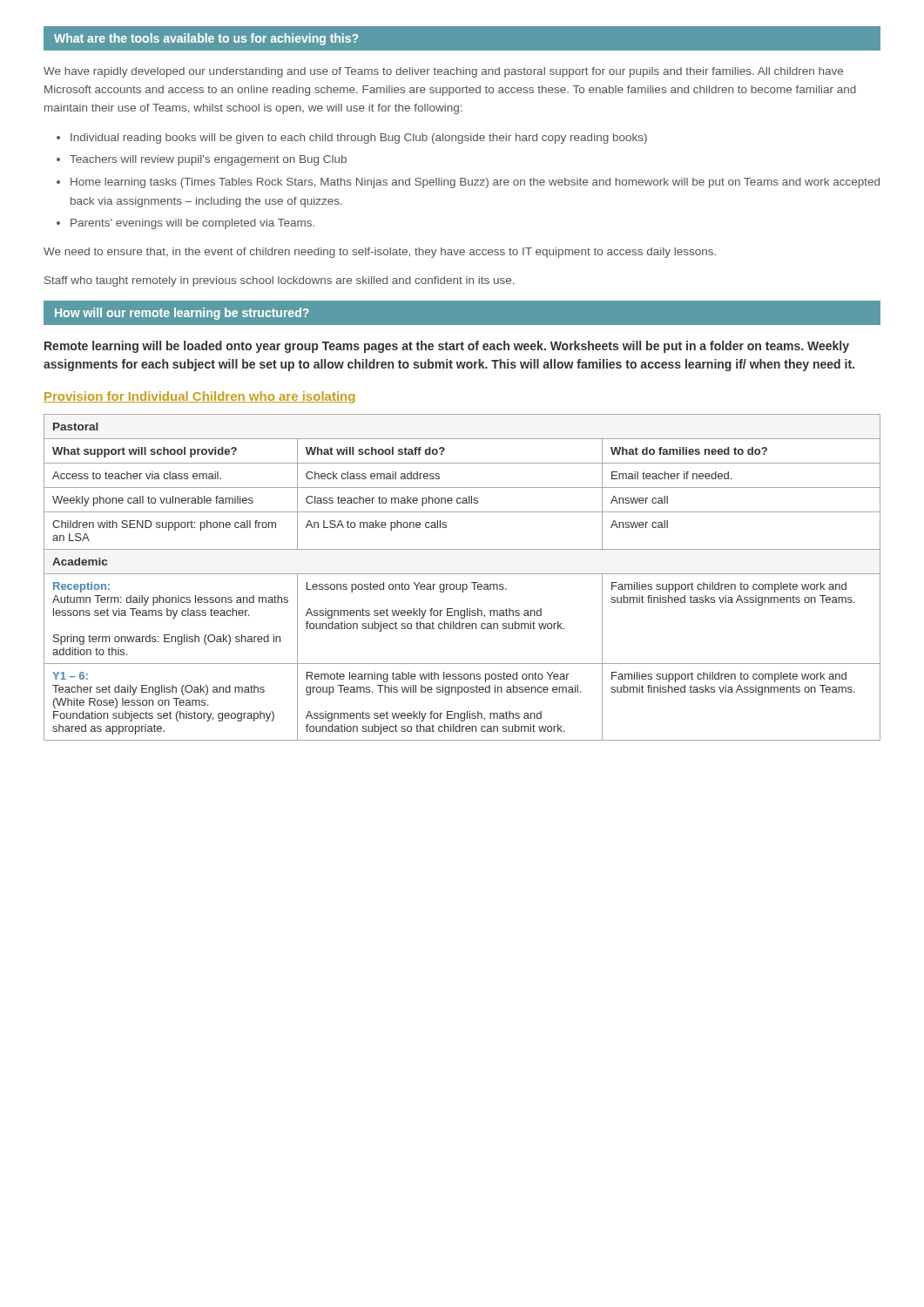
Task: Locate the element starting "Teachers will review"
Action: tap(202, 160)
